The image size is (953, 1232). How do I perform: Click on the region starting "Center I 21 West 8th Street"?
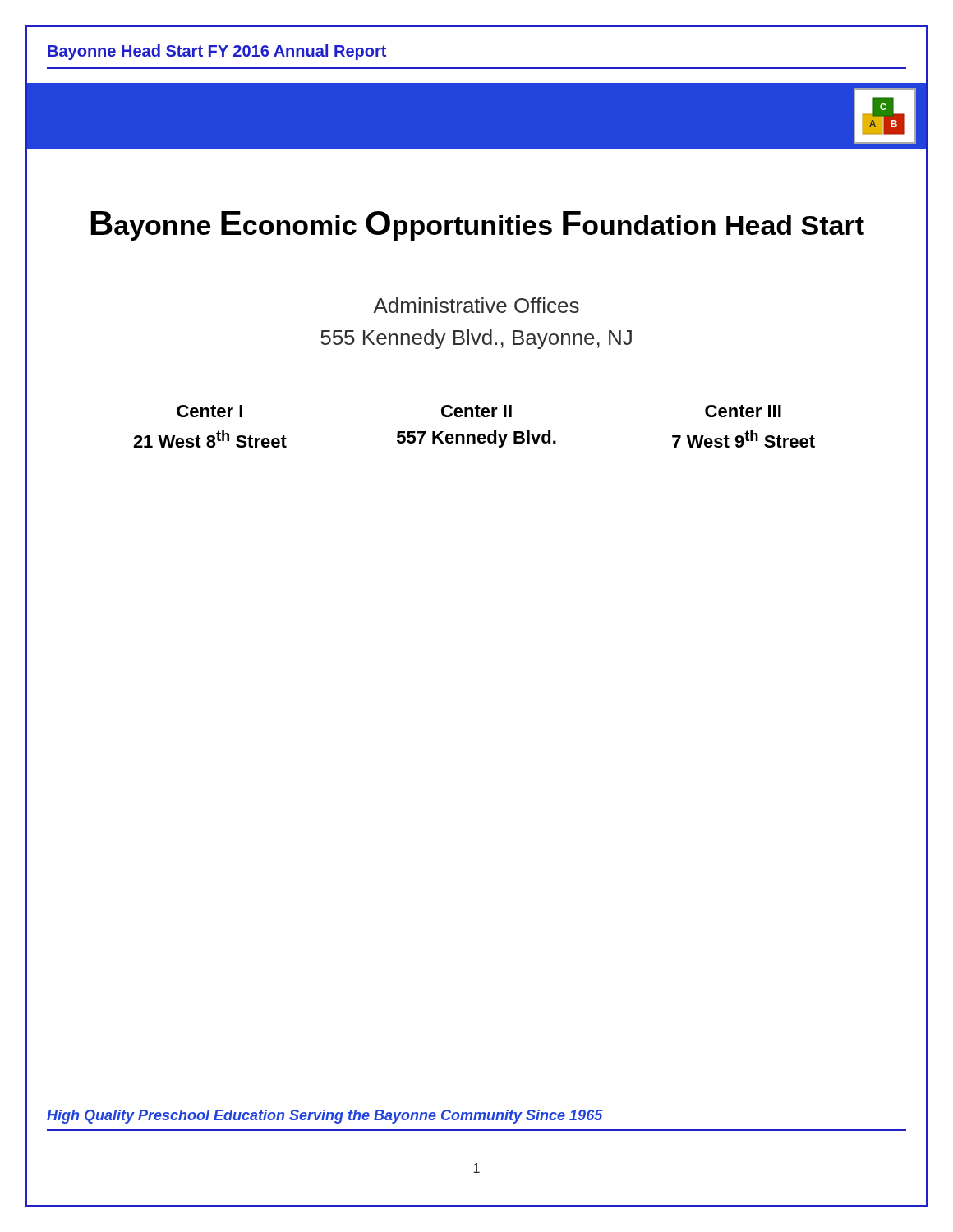click(x=210, y=427)
